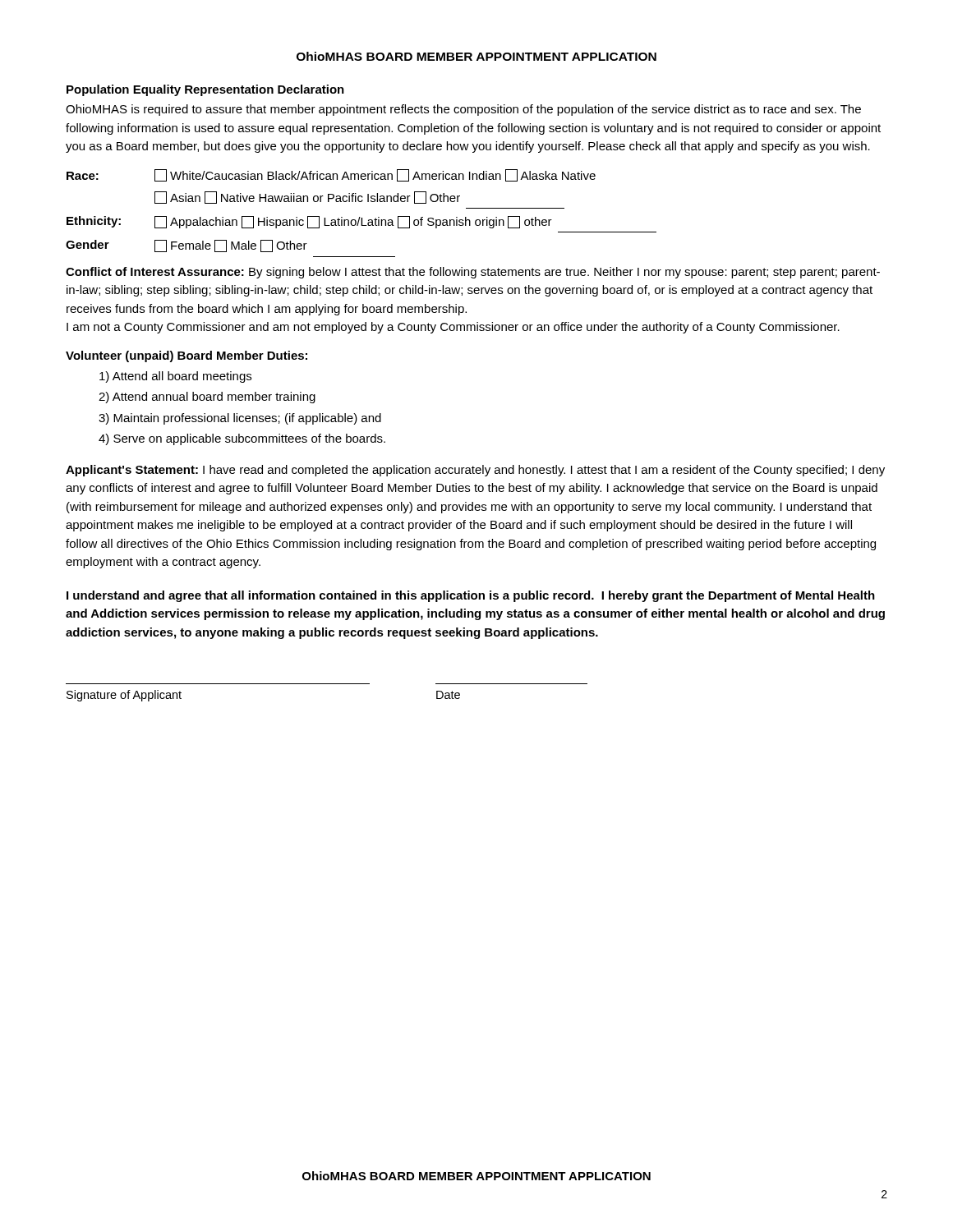Locate the section header with the text "Volunteer (unpaid) Board Member"
953x1232 pixels.
pos(187,355)
